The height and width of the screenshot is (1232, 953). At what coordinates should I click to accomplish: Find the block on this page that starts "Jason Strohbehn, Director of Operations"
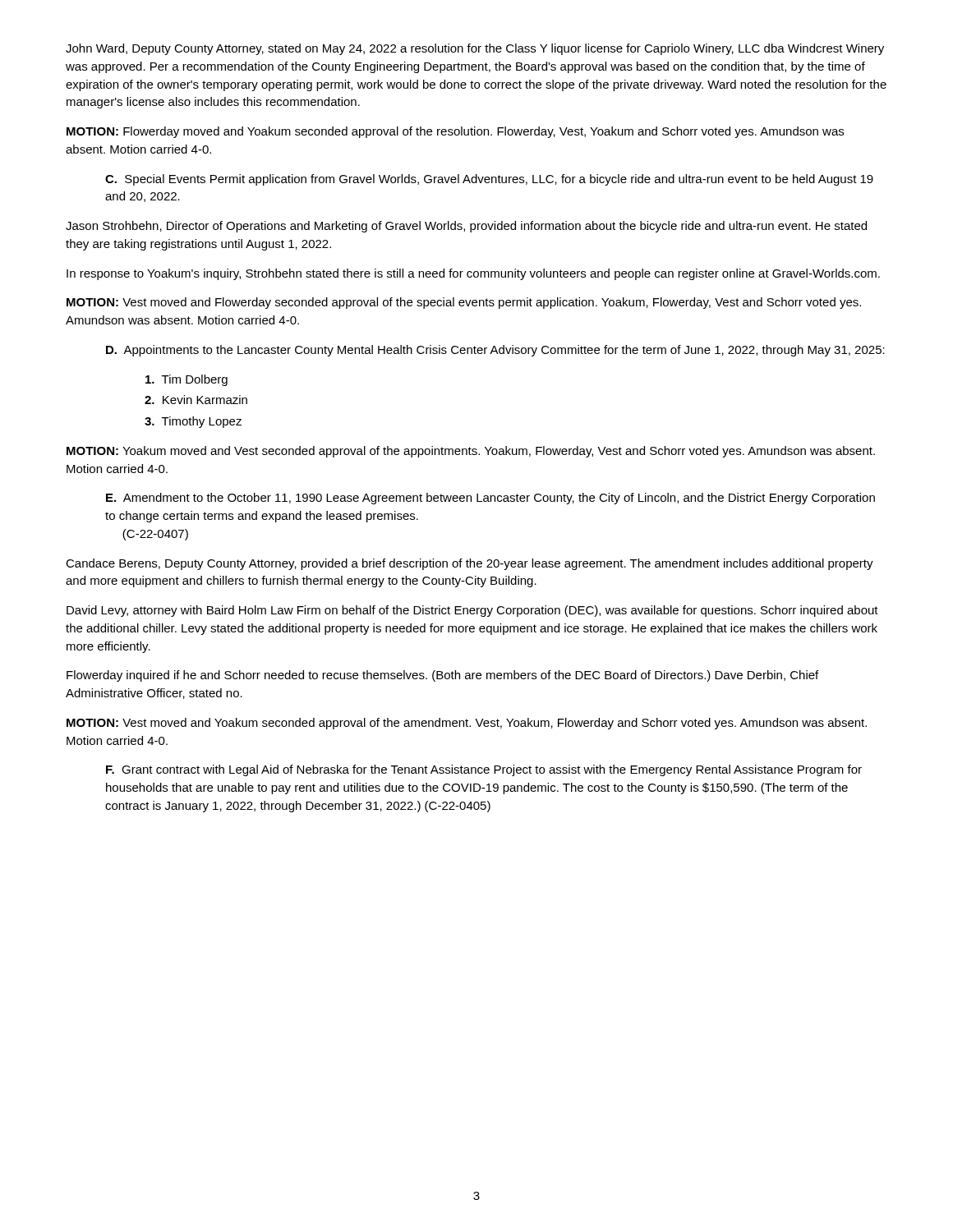pos(467,234)
